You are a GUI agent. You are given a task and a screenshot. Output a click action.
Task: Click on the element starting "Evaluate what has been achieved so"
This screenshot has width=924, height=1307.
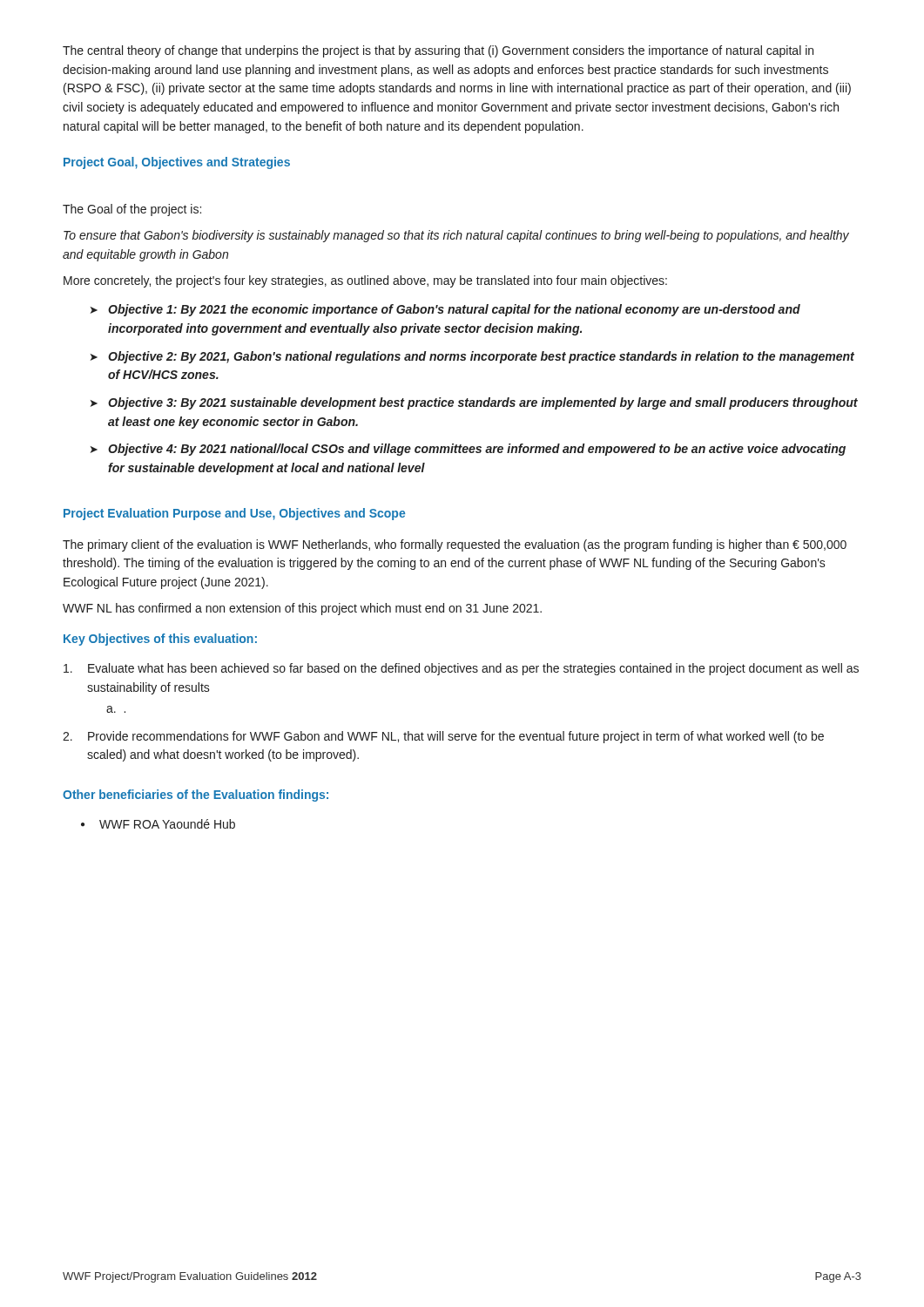462,679
